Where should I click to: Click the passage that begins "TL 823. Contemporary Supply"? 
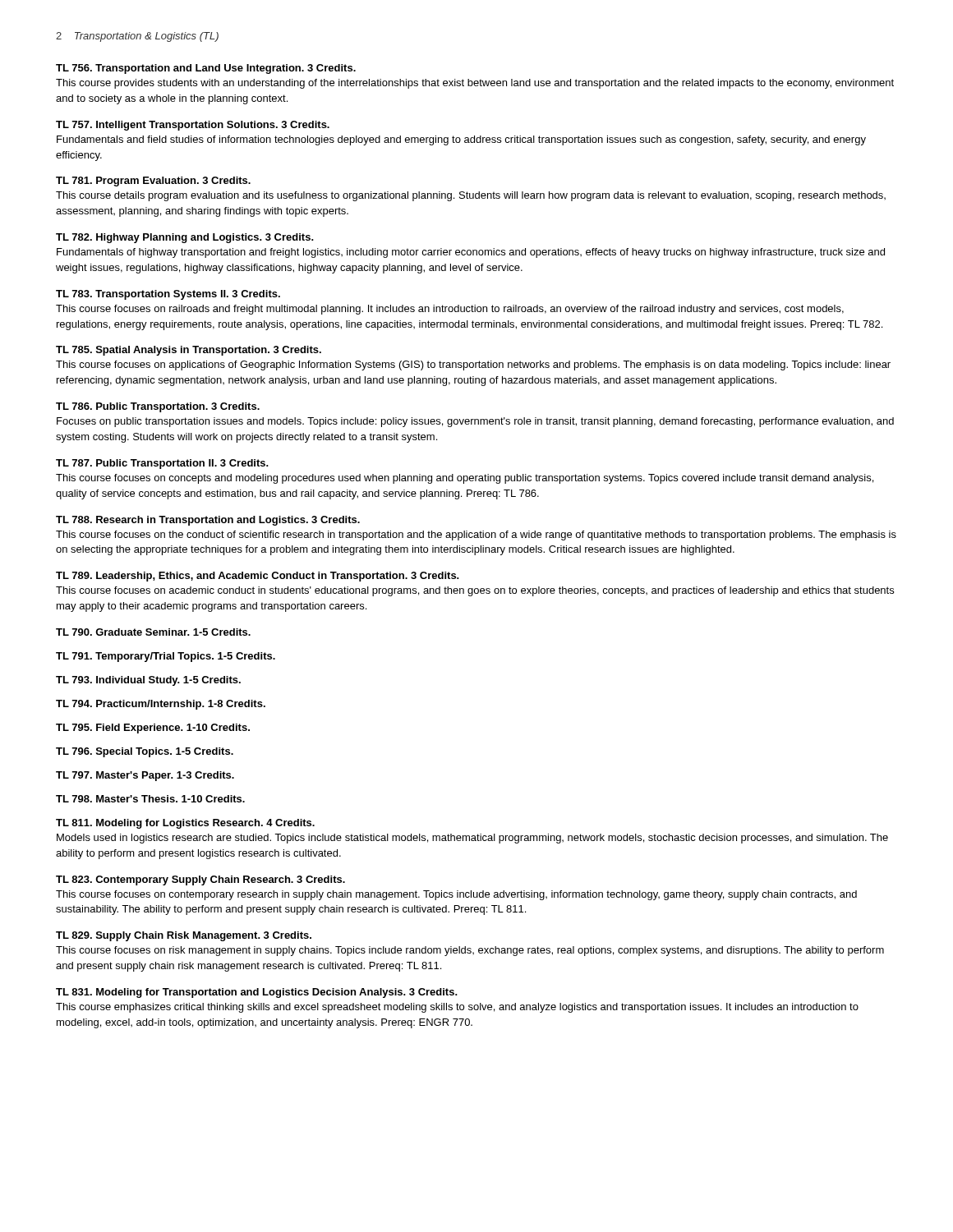tap(476, 895)
